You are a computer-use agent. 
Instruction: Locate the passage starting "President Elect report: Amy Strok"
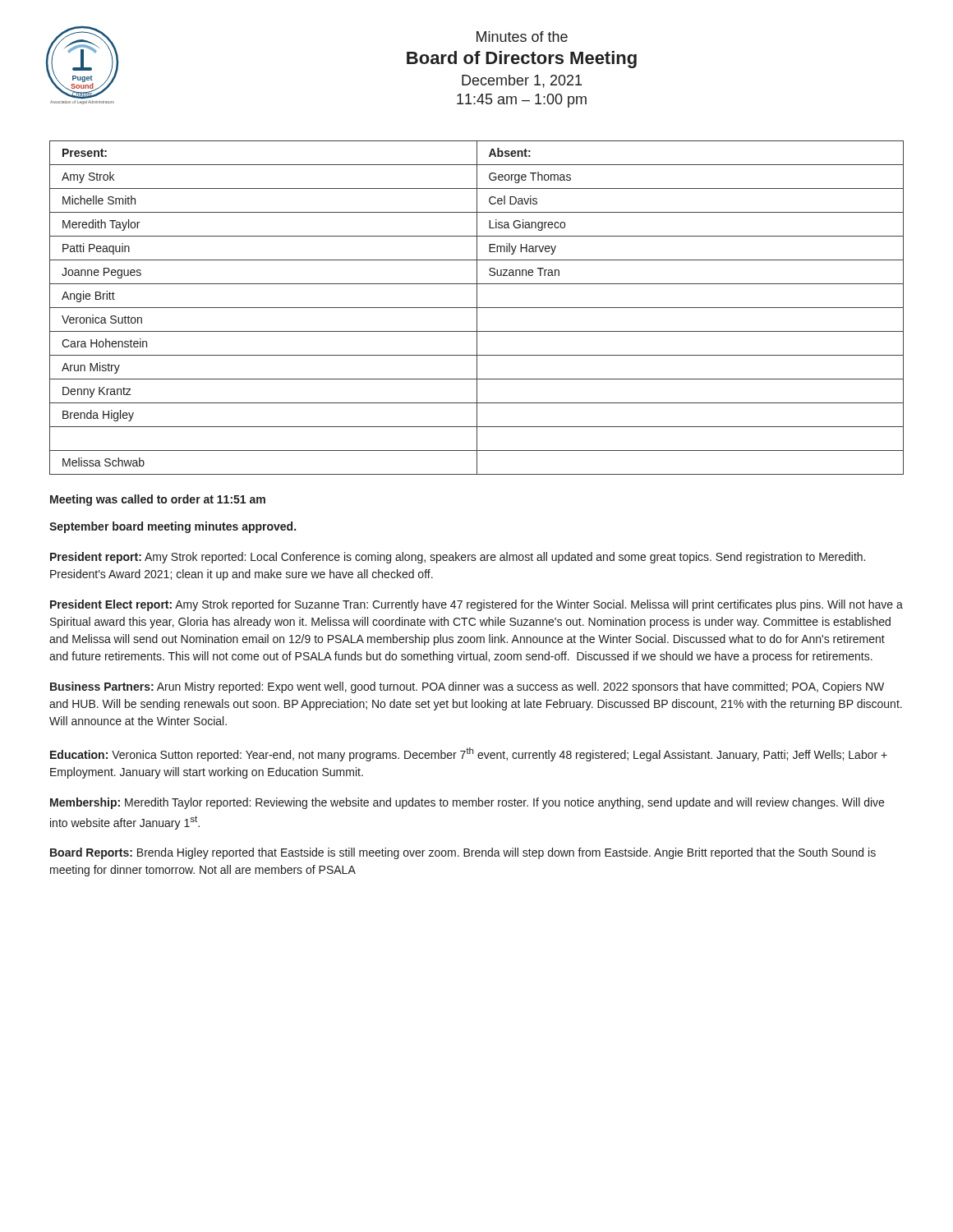pyautogui.click(x=476, y=630)
